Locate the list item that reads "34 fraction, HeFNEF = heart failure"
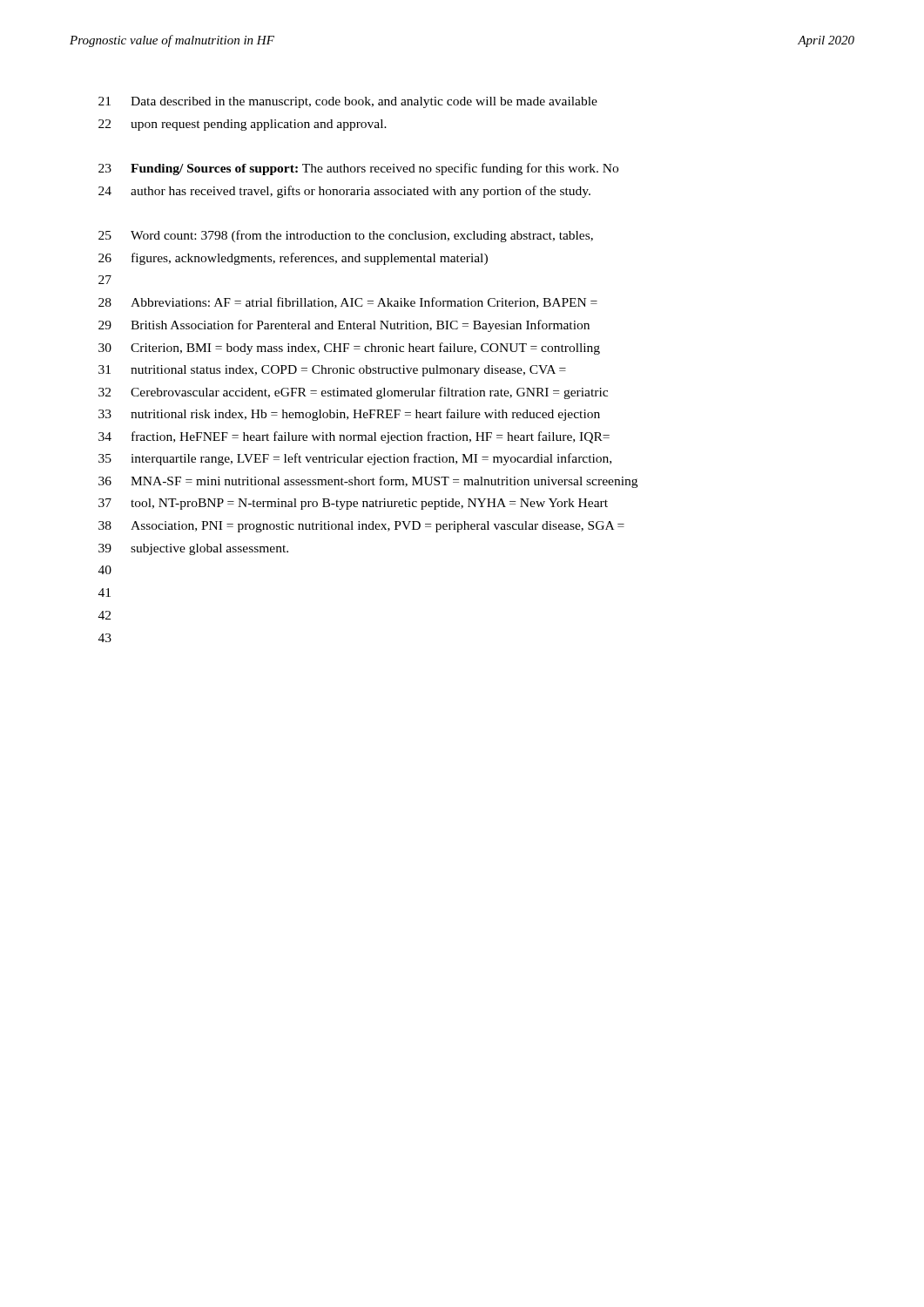924x1307 pixels. [x=462, y=436]
